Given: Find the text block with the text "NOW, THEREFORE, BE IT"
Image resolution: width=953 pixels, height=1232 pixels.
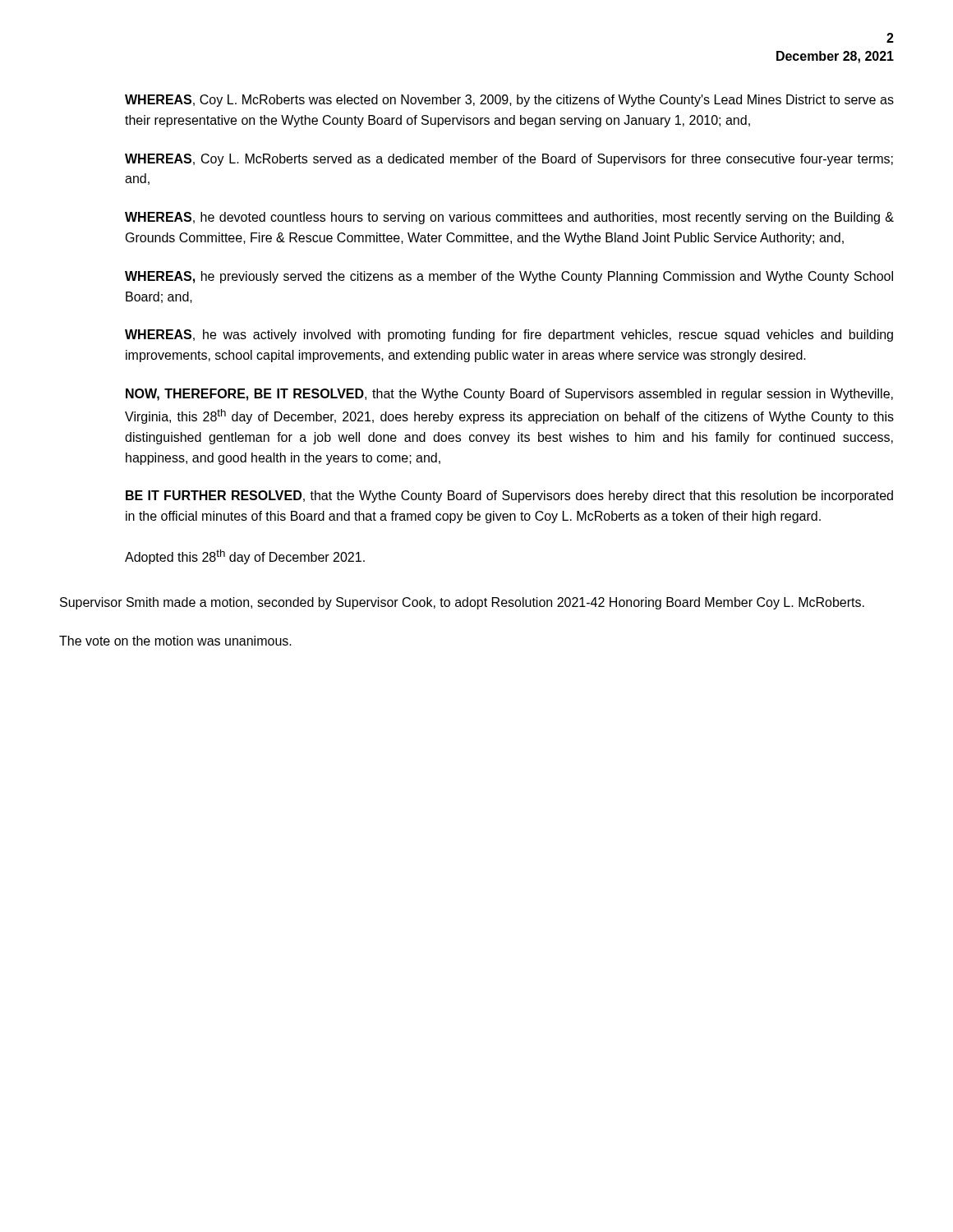Looking at the screenshot, I should coord(509,426).
